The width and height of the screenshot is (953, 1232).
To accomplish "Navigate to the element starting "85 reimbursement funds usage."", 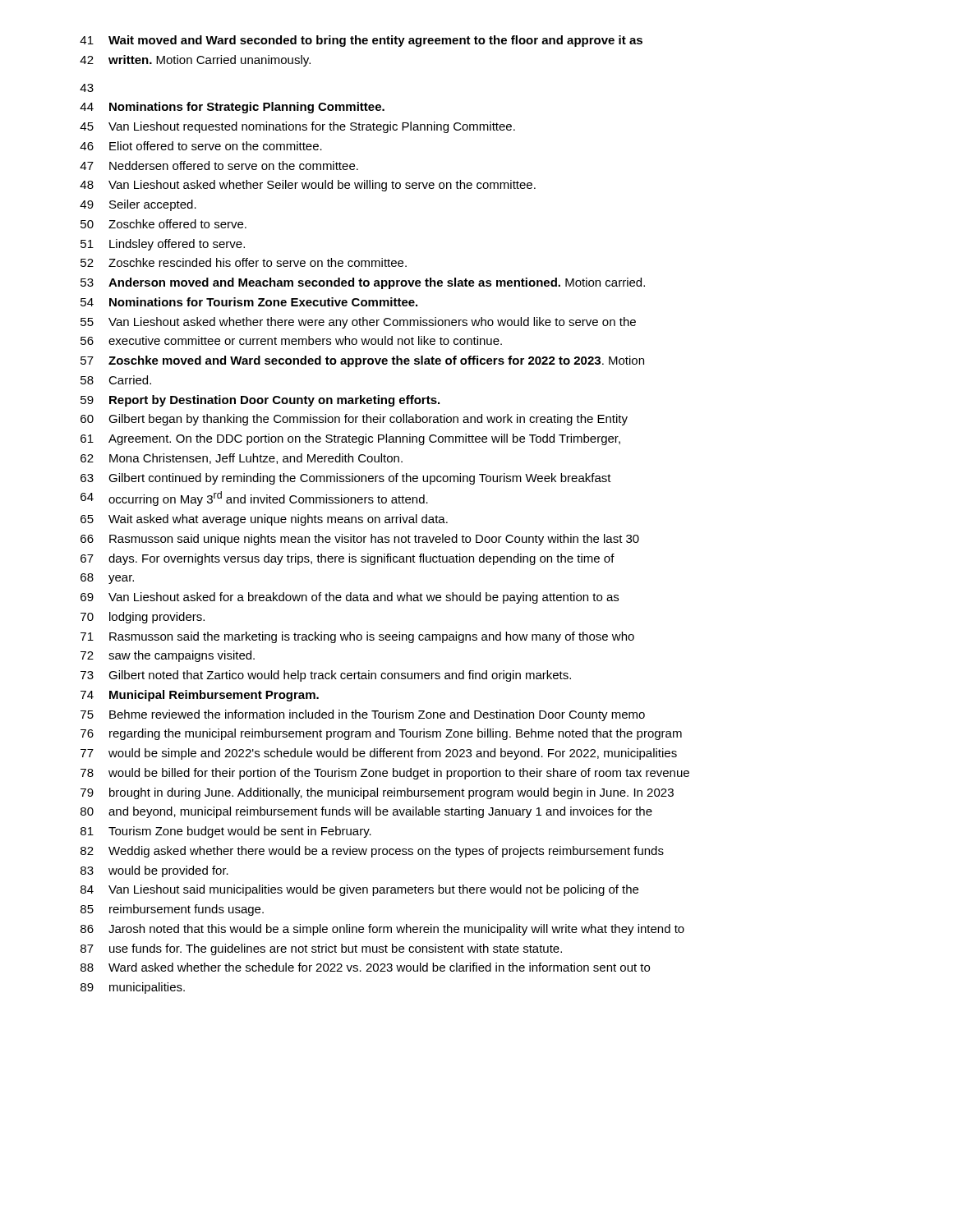I will (x=172, y=910).
